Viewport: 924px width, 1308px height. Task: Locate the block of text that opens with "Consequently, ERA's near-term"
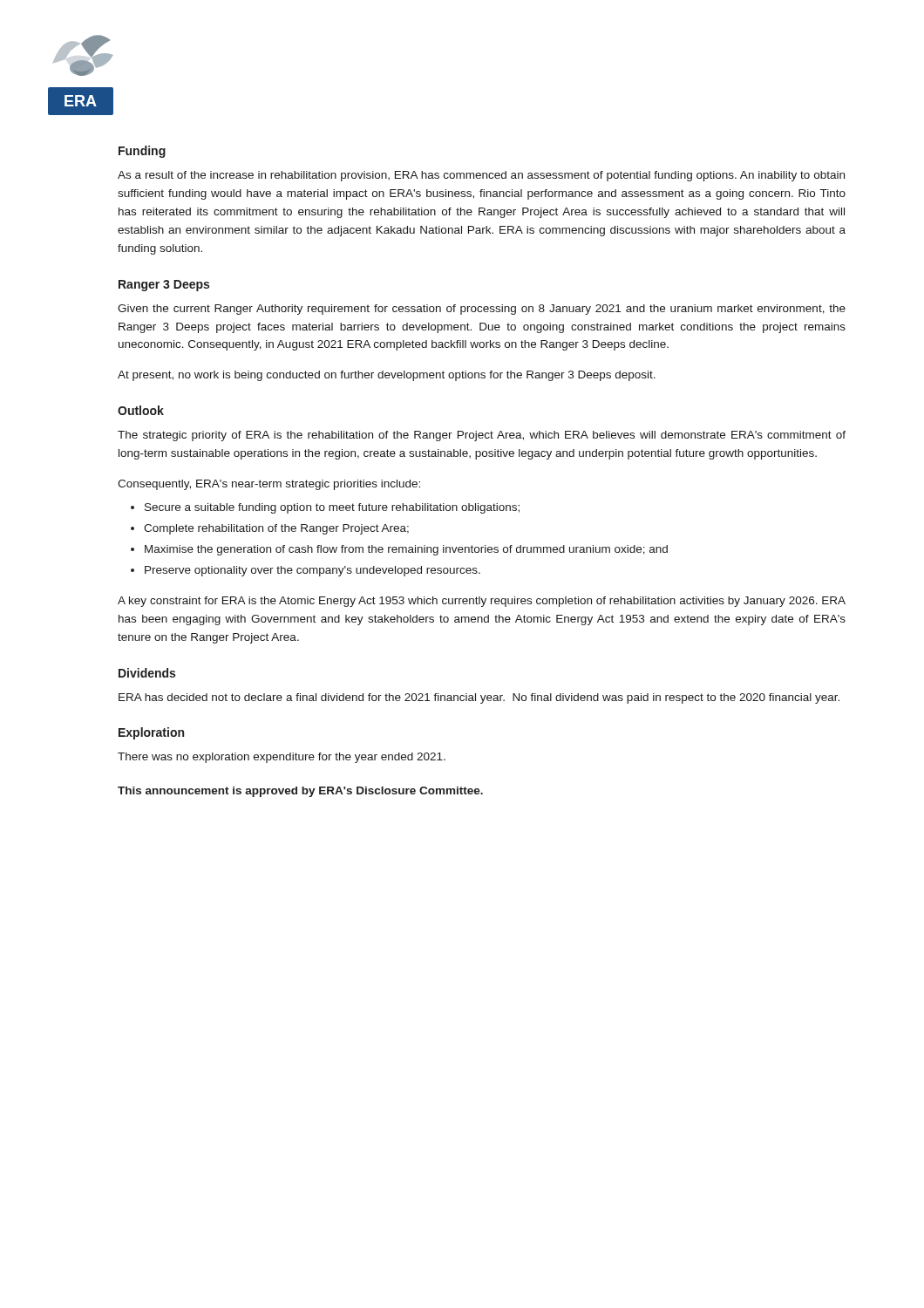point(269,484)
